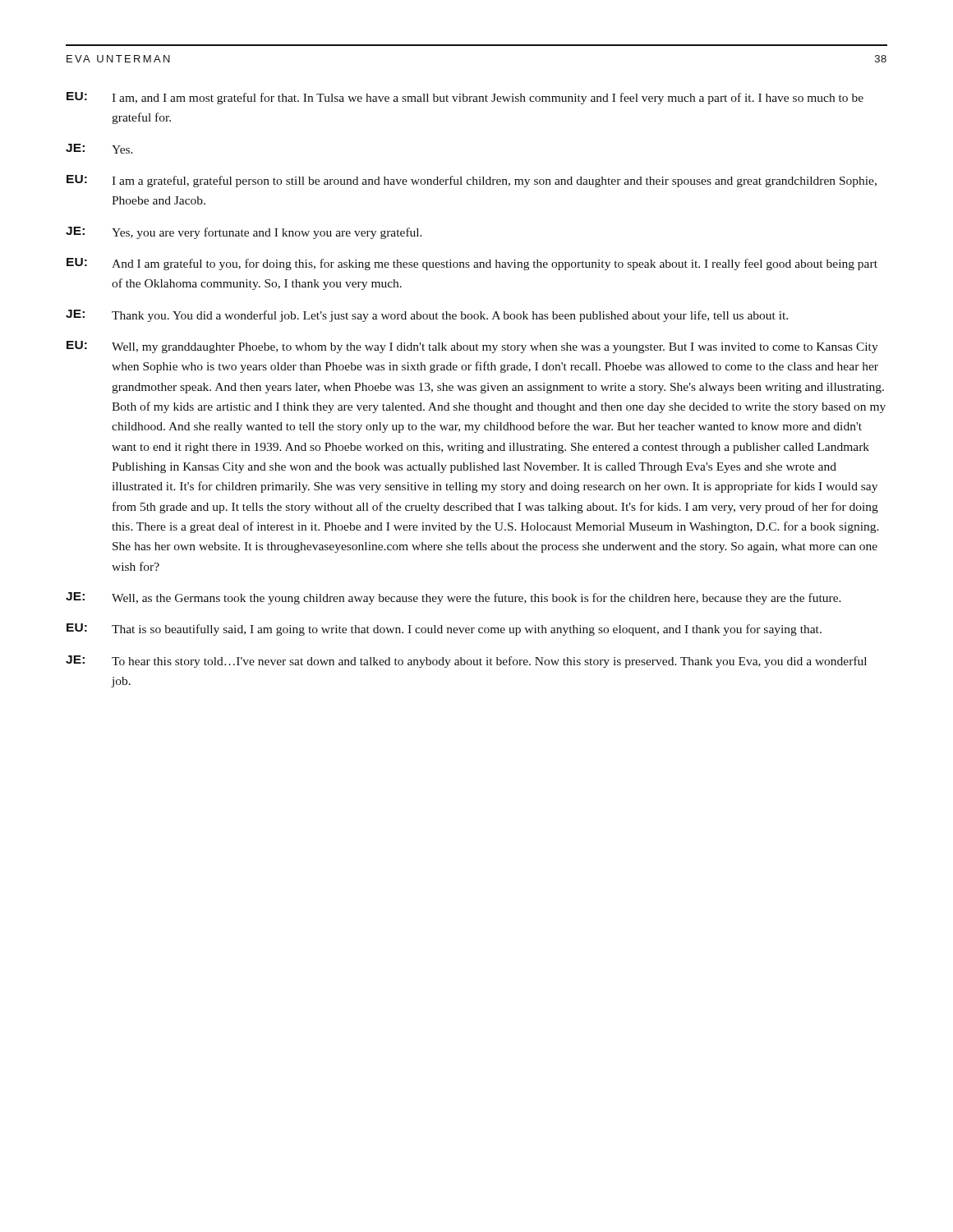Find the list item with the text "JE: Thank you. You did a wonderful job."
Viewport: 953px width, 1232px height.
(476, 315)
